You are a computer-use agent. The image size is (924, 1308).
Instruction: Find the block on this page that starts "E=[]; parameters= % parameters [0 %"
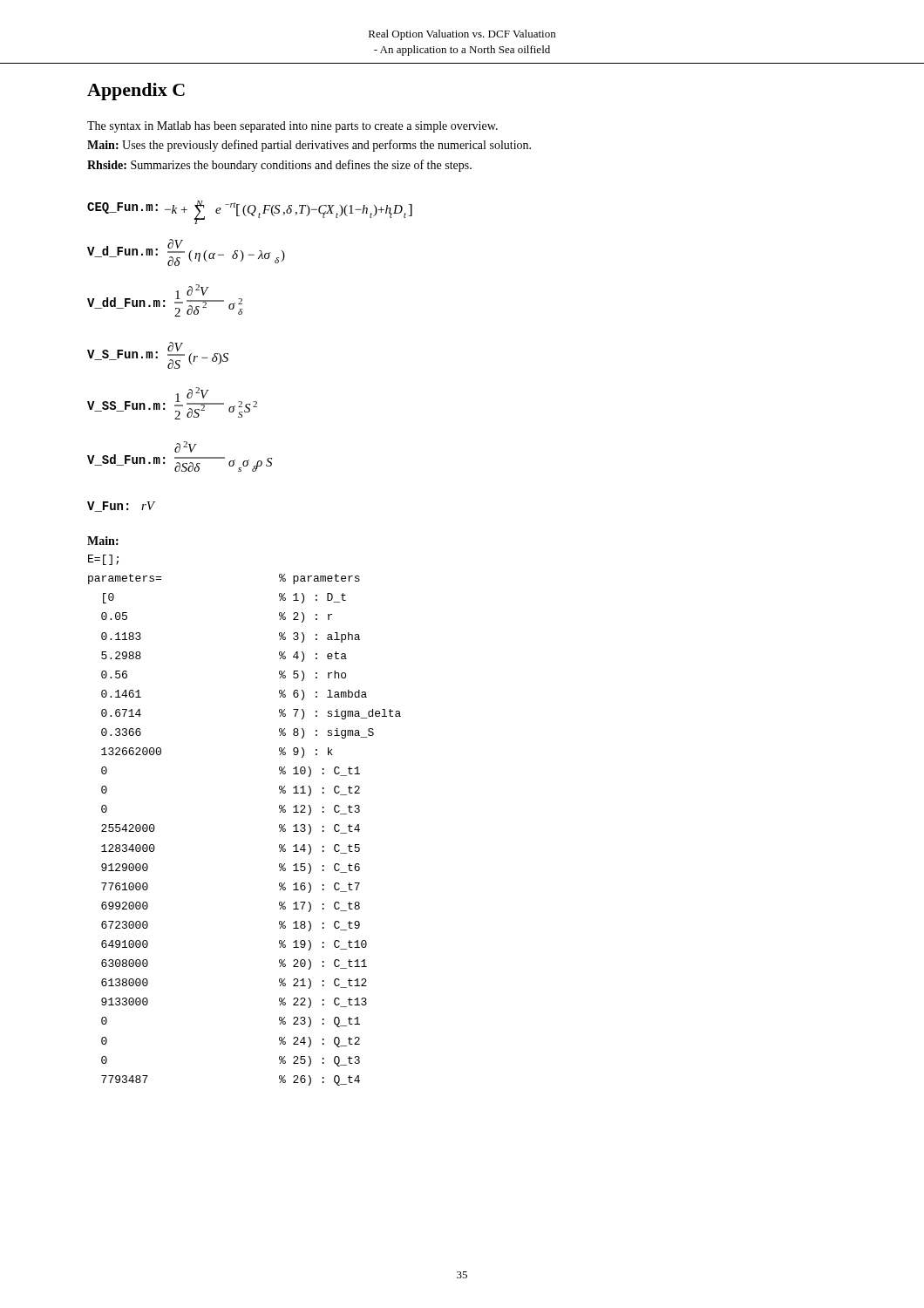click(x=103, y=560)
